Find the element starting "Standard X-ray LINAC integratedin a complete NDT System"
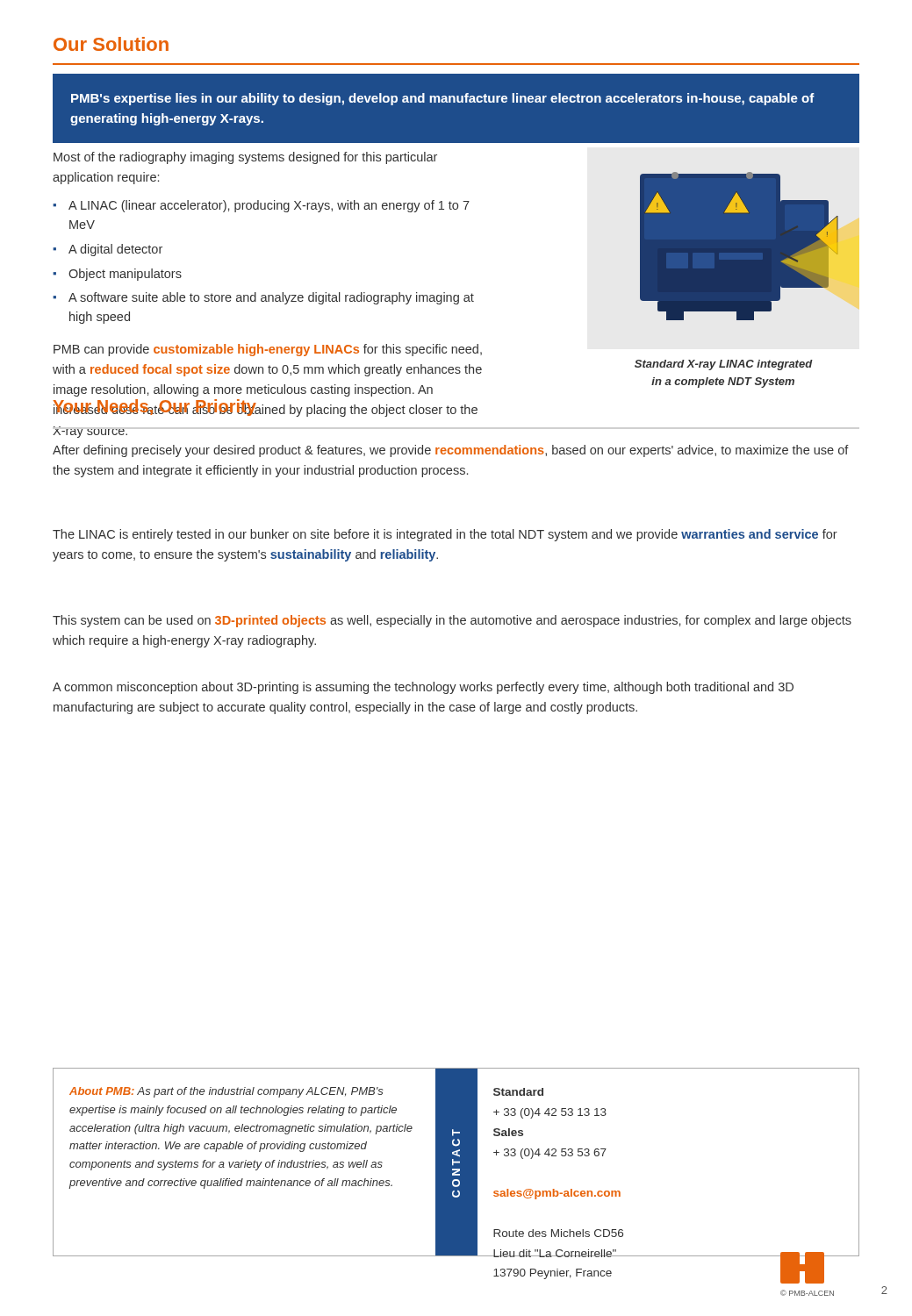Screen dimensions: 1316x912 pyautogui.click(x=723, y=372)
